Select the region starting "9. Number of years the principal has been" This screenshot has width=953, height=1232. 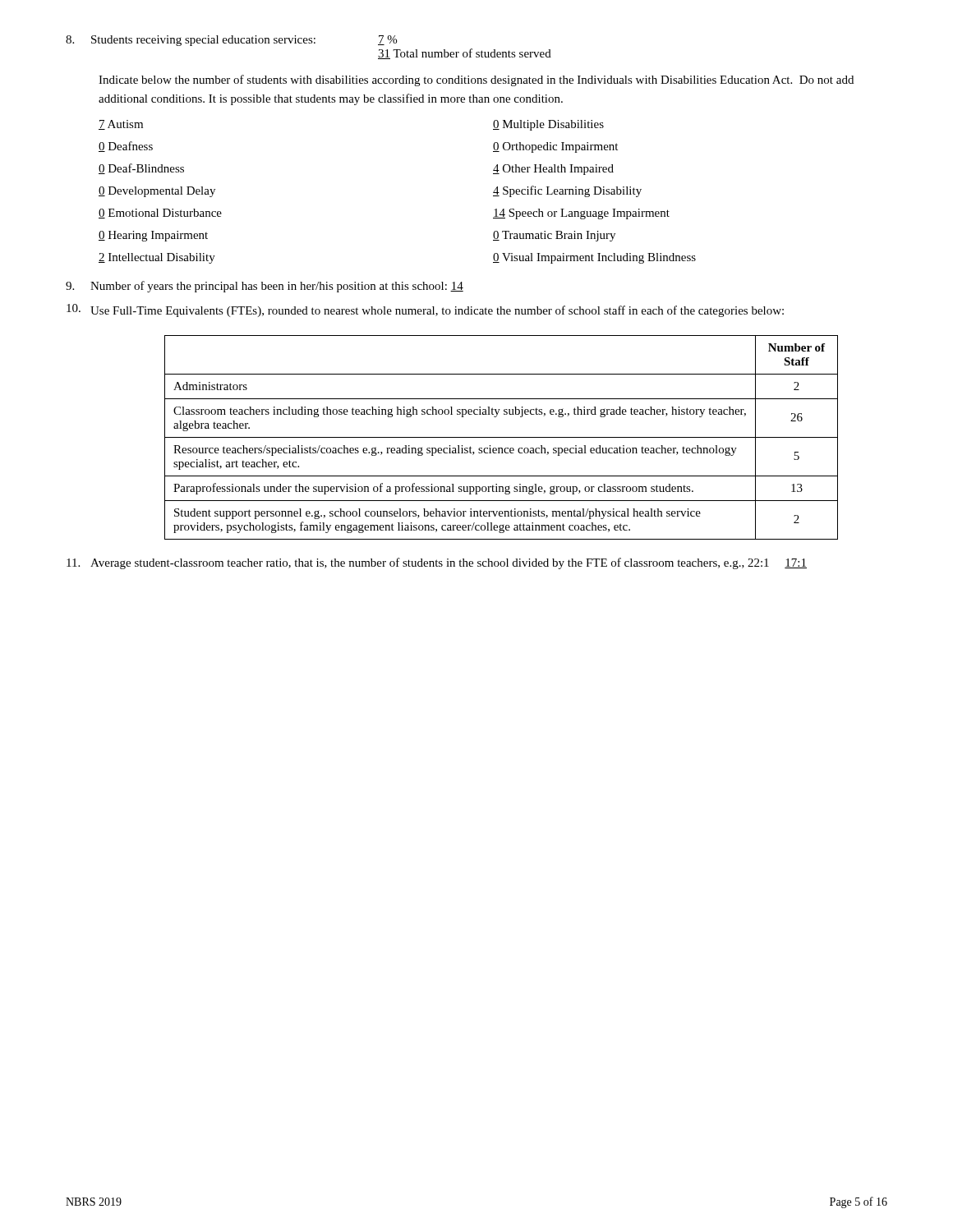click(x=264, y=286)
